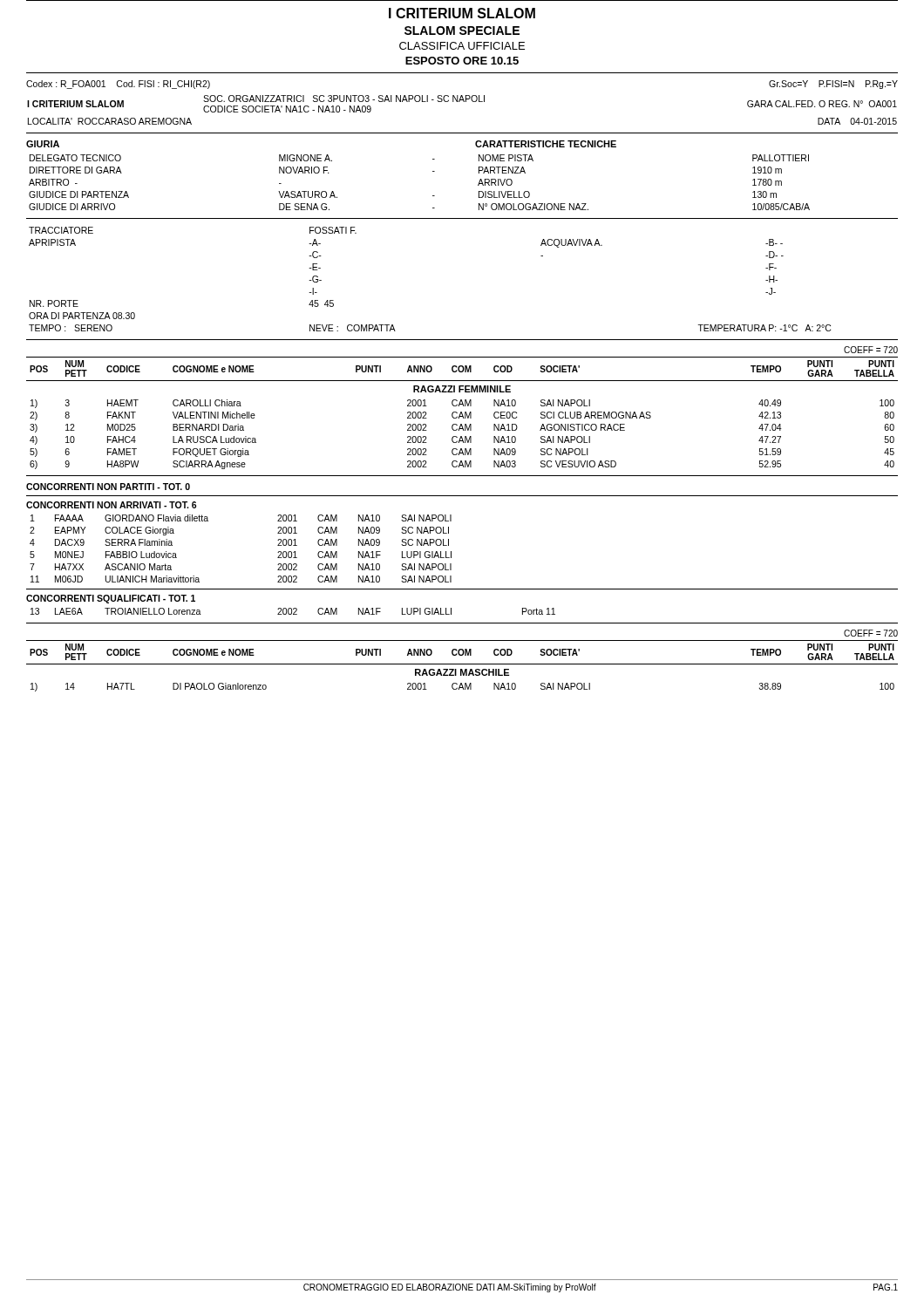The width and height of the screenshot is (924, 1308).
Task: Find "CARATTERISTICHE TECNICHE" on this page
Action: coord(546,144)
